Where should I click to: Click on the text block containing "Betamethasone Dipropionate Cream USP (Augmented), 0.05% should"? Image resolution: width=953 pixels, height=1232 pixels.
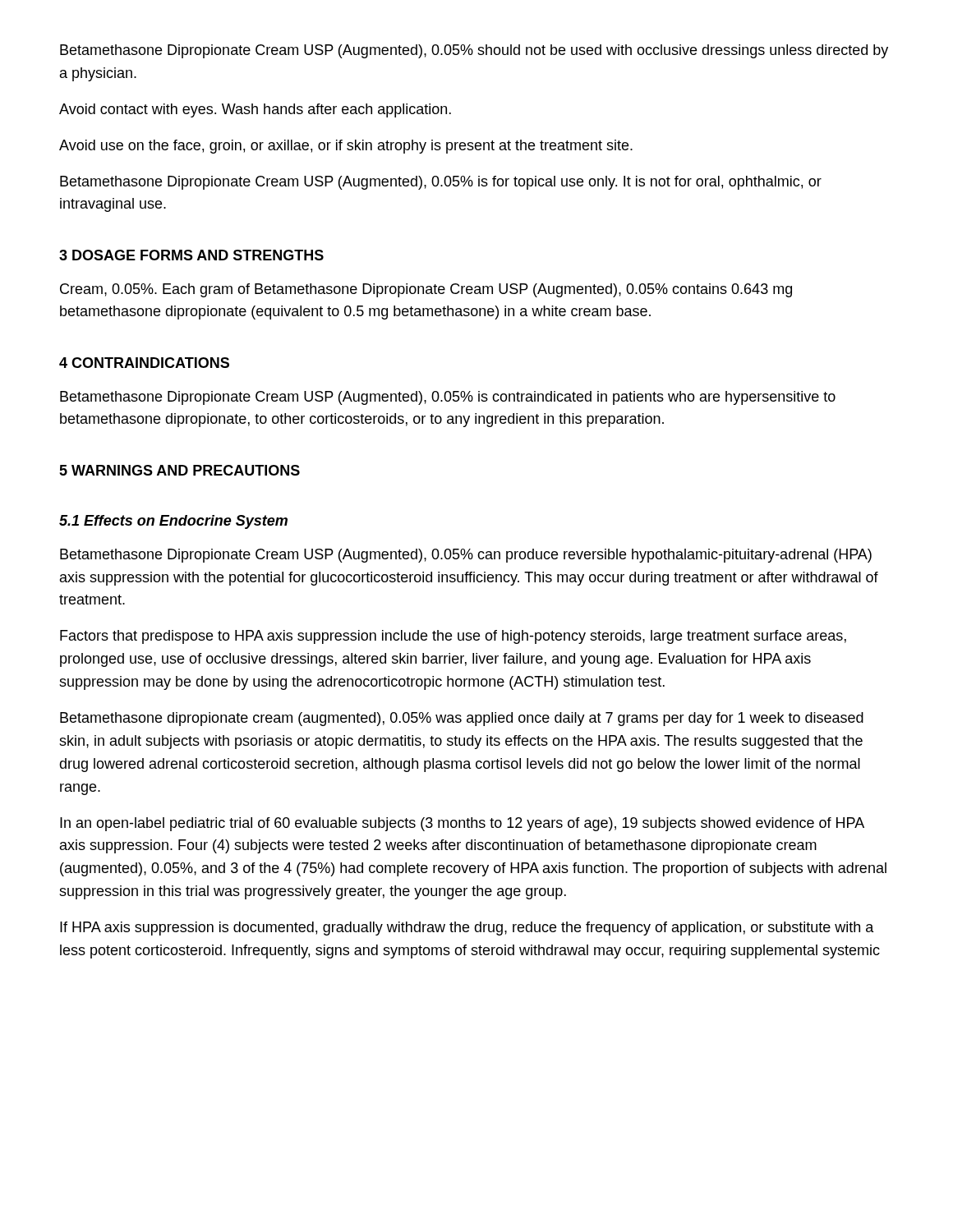pos(474,62)
